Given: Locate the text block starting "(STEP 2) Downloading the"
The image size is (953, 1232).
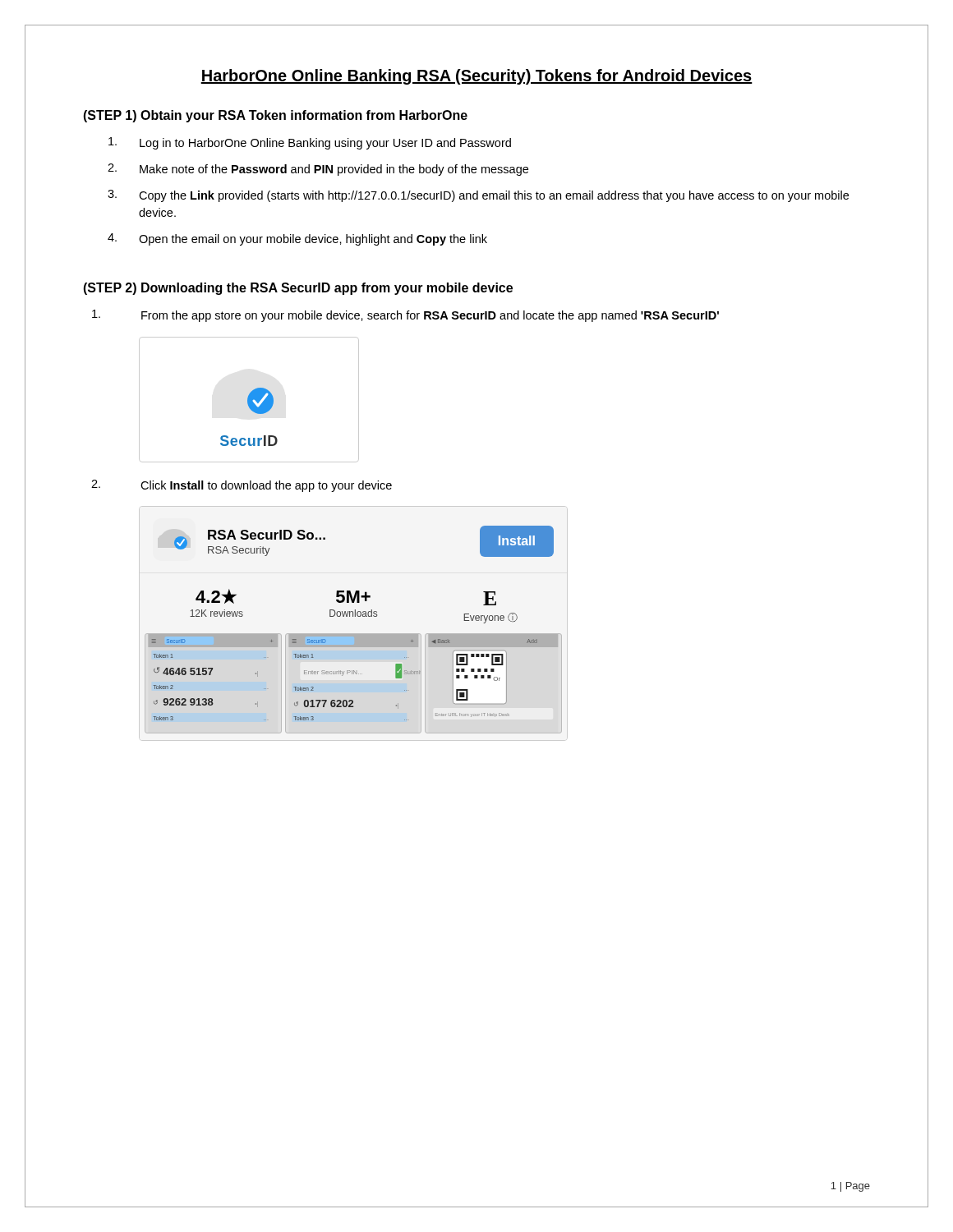Looking at the screenshot, I should (298, 288).
